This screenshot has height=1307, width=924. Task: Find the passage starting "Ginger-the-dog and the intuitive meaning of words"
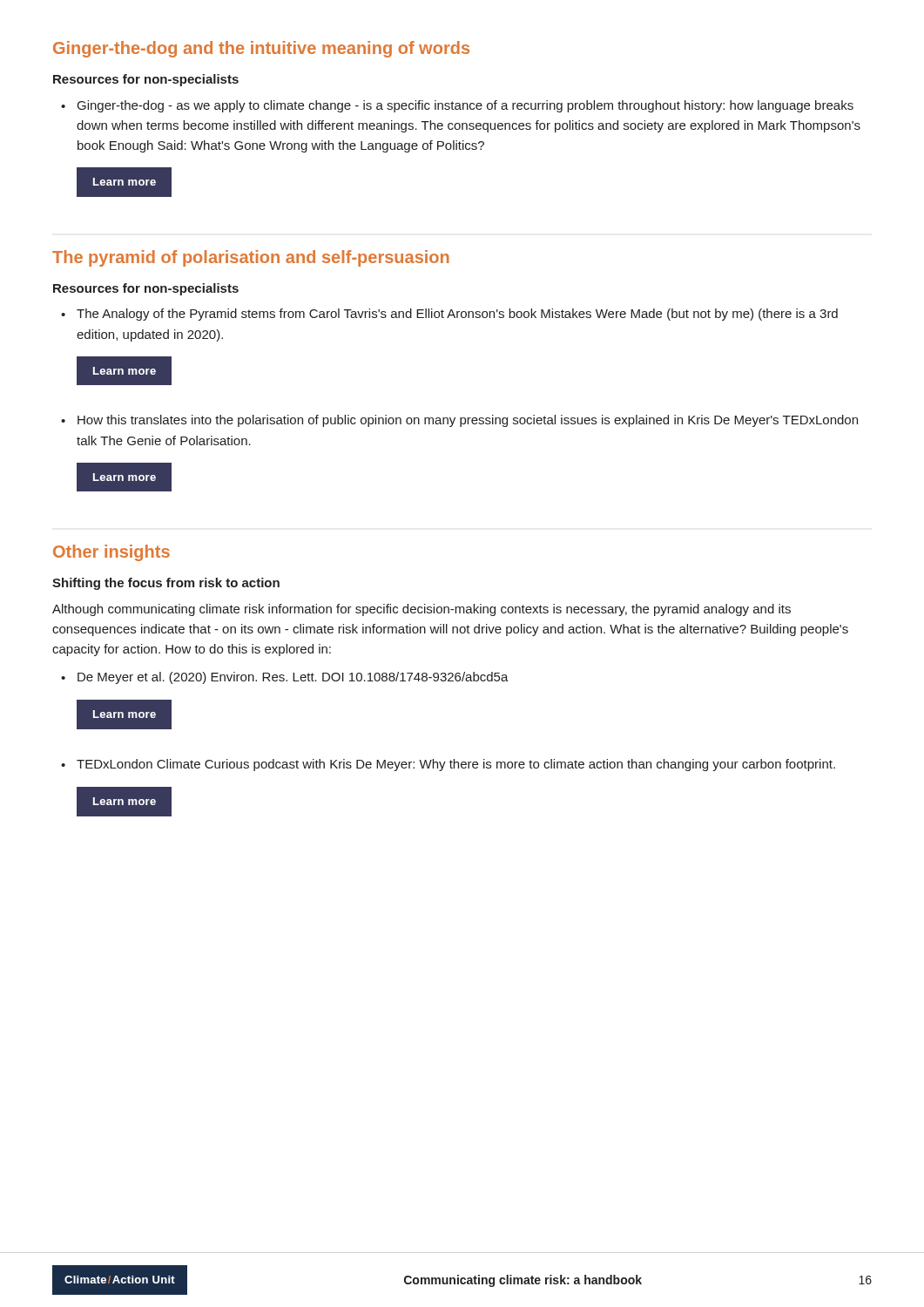261,48
